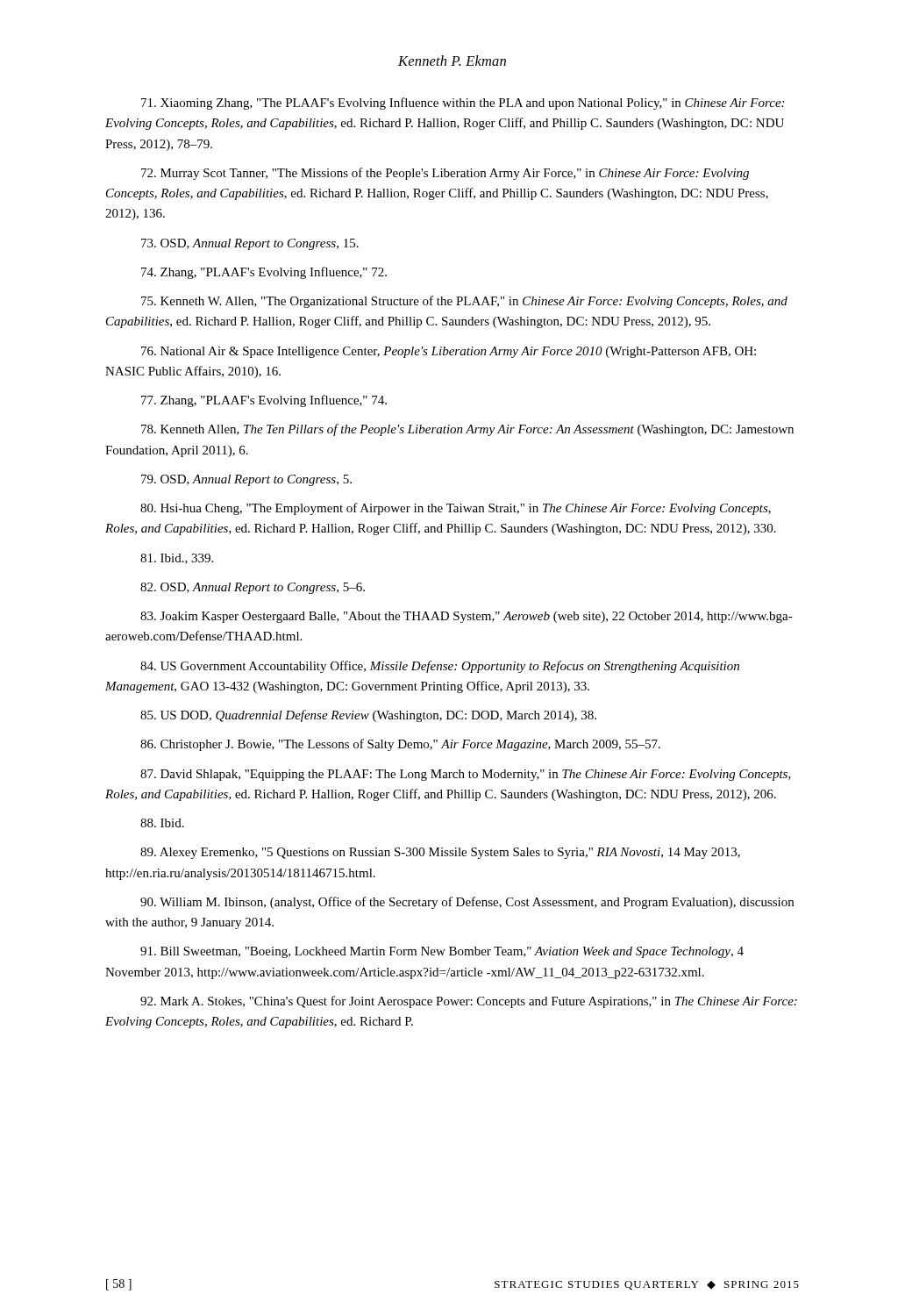Point to the block beginning "72. Murray Scot Tanner,"

(x=437, y=193)
